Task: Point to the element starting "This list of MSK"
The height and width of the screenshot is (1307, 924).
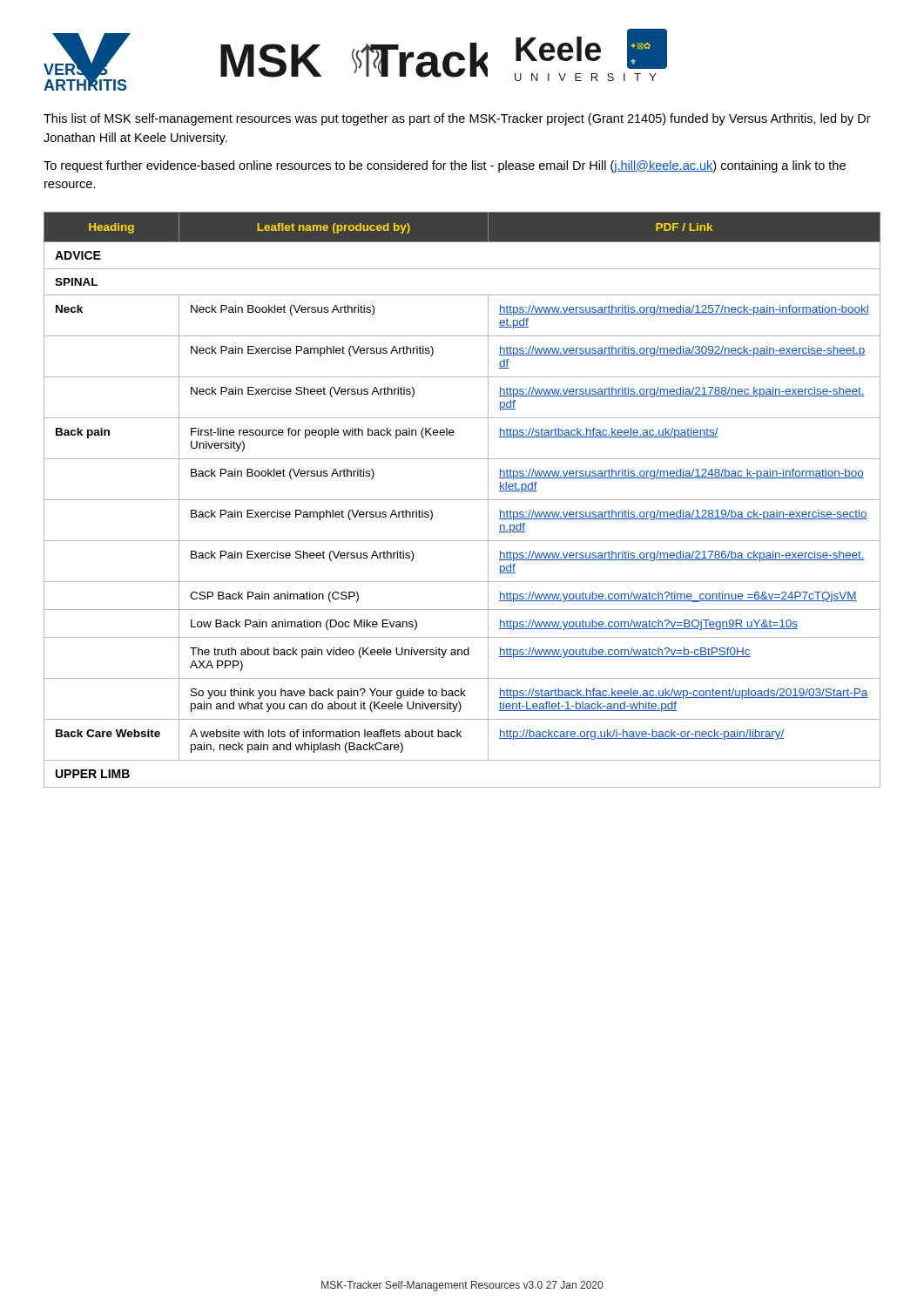Action: (457, 128)
